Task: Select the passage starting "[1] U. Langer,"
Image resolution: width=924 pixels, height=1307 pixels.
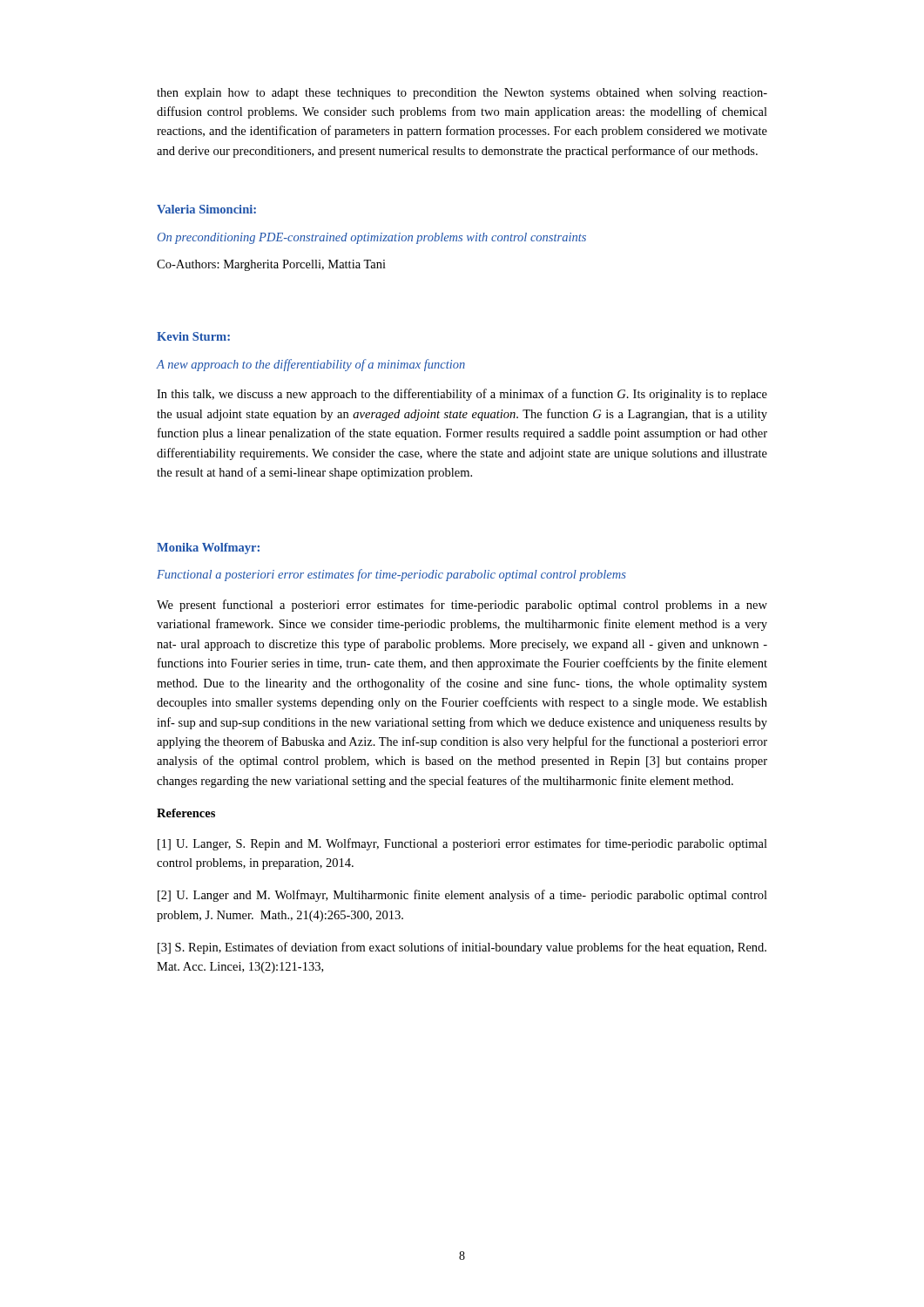Action: [x=462, y=853]
